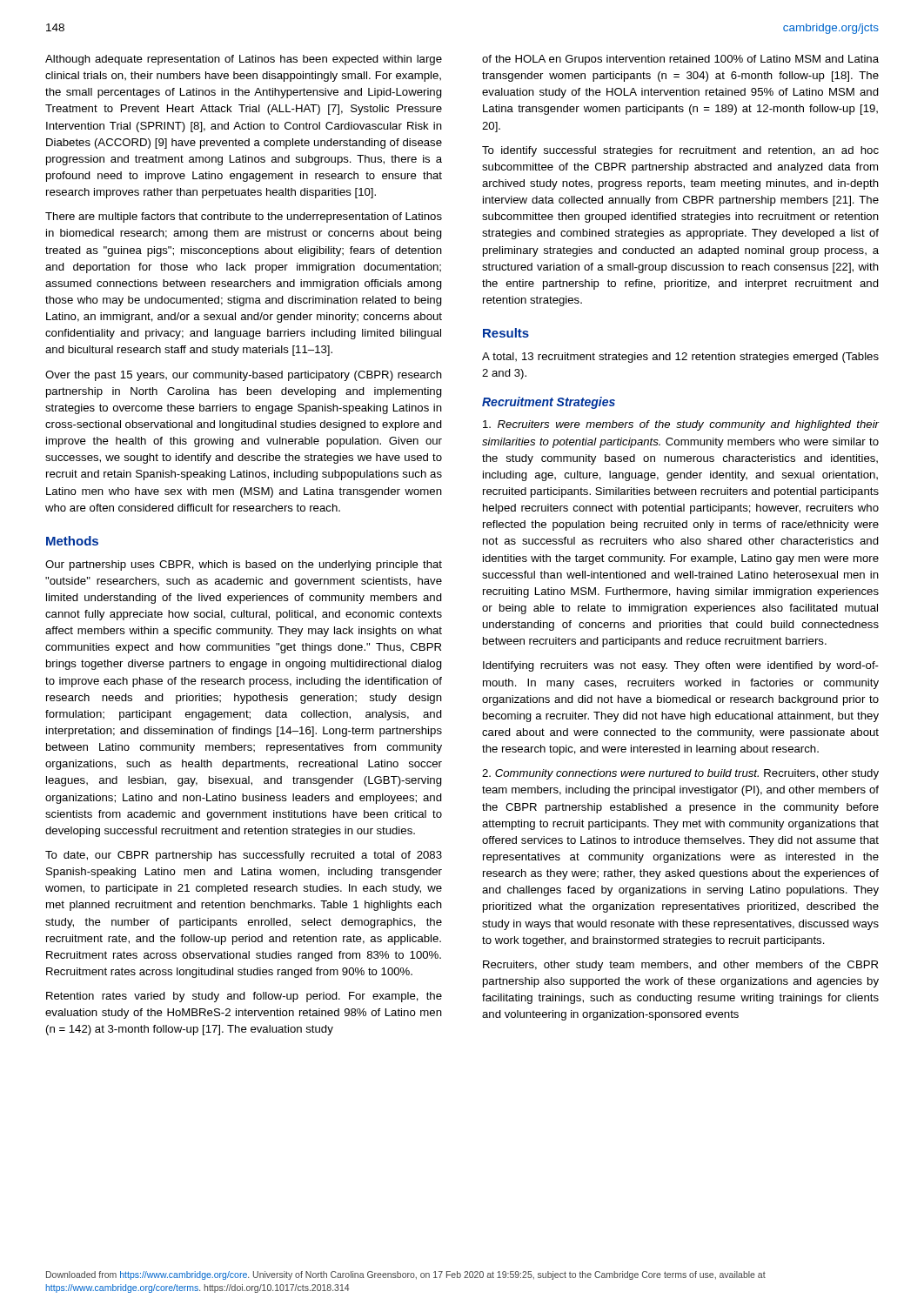Navigate to the text block starting "Although adequate representation of Latinos"

tap(244, 125)
